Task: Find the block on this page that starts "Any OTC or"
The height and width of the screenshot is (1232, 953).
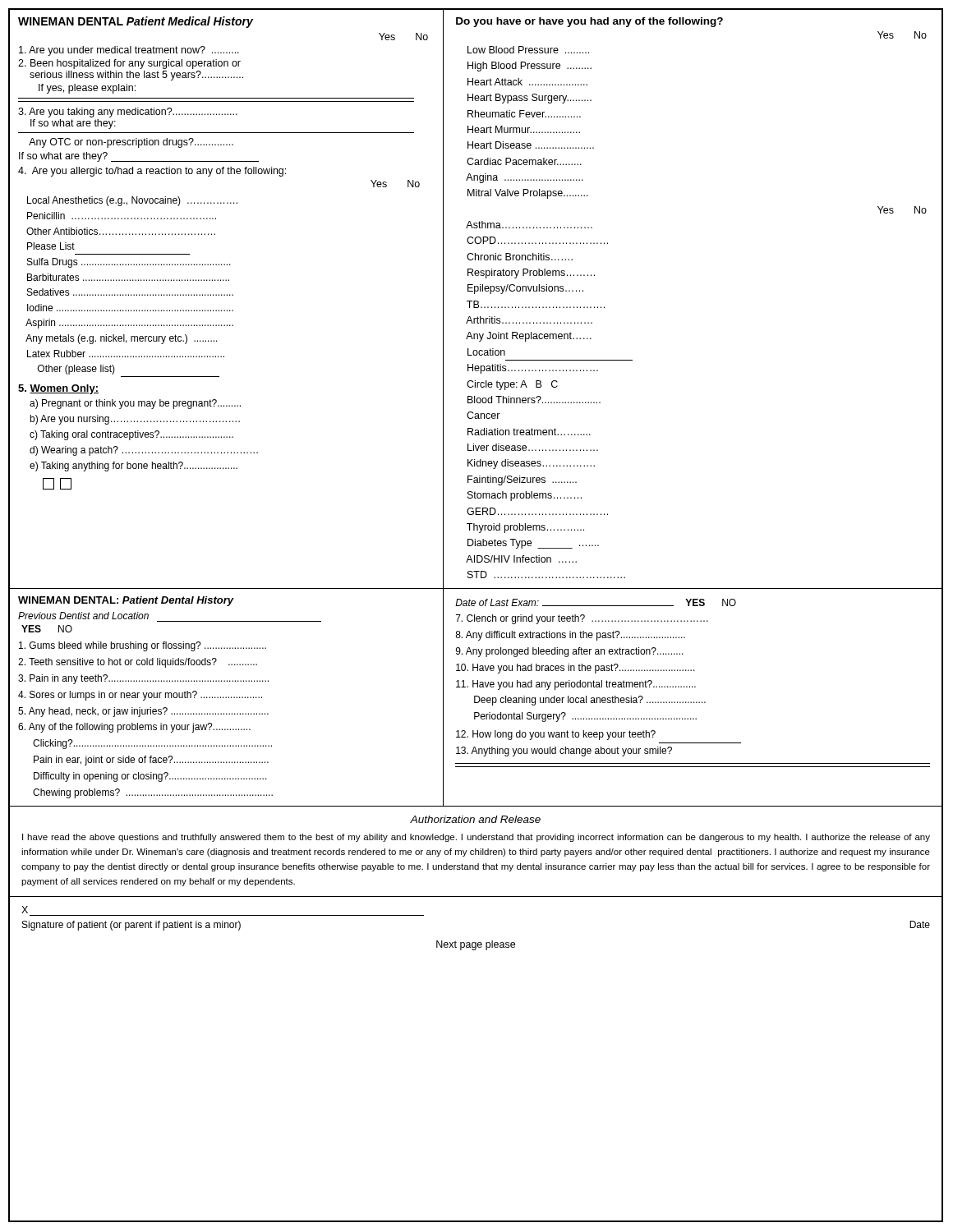Action: pos(126,142)
